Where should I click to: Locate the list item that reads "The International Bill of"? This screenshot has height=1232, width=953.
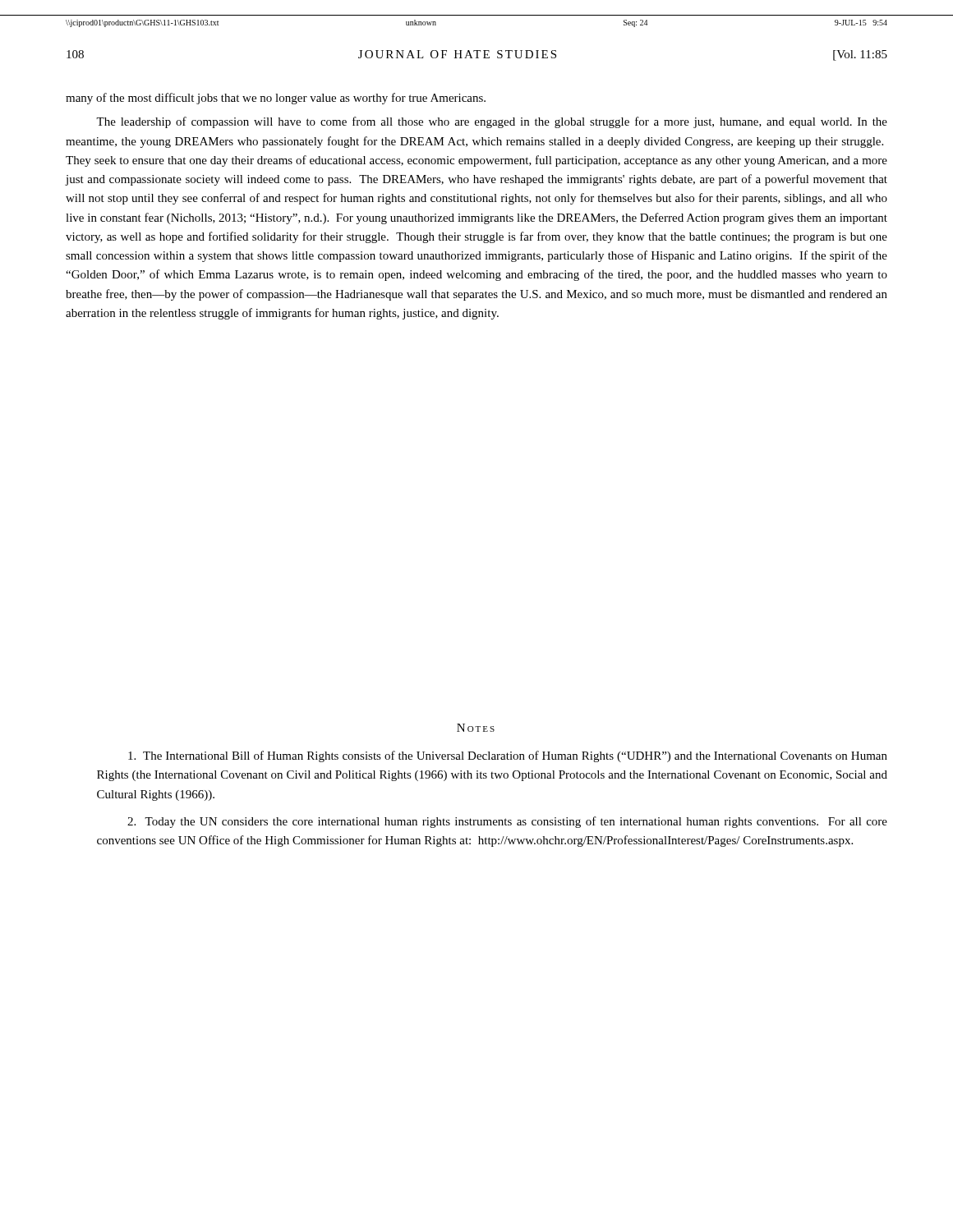pyautogui.click(x=492, y=775)
